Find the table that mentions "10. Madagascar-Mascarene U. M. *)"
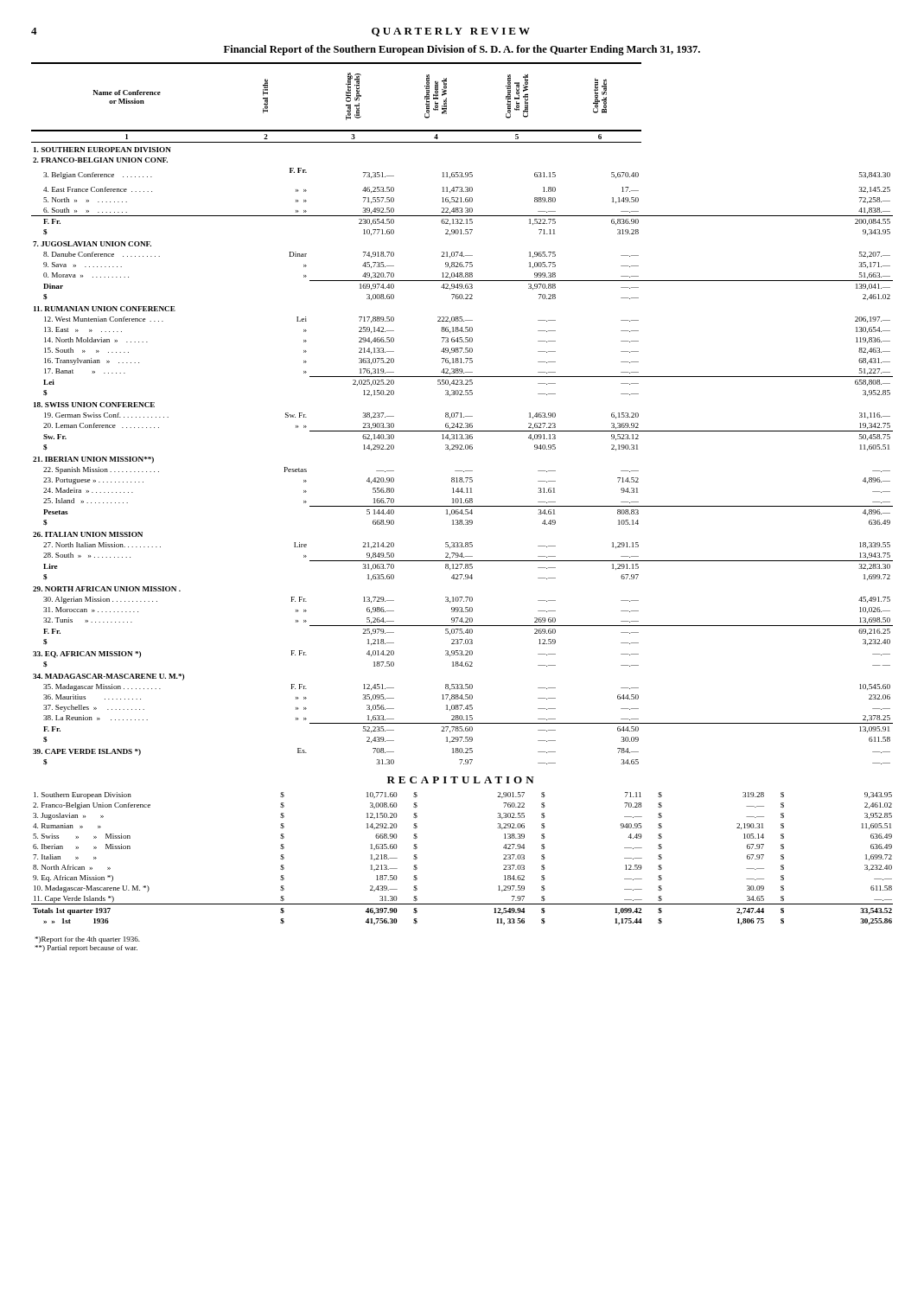Viewport: 924px width, 1297px height. click(x=462, y=858)
